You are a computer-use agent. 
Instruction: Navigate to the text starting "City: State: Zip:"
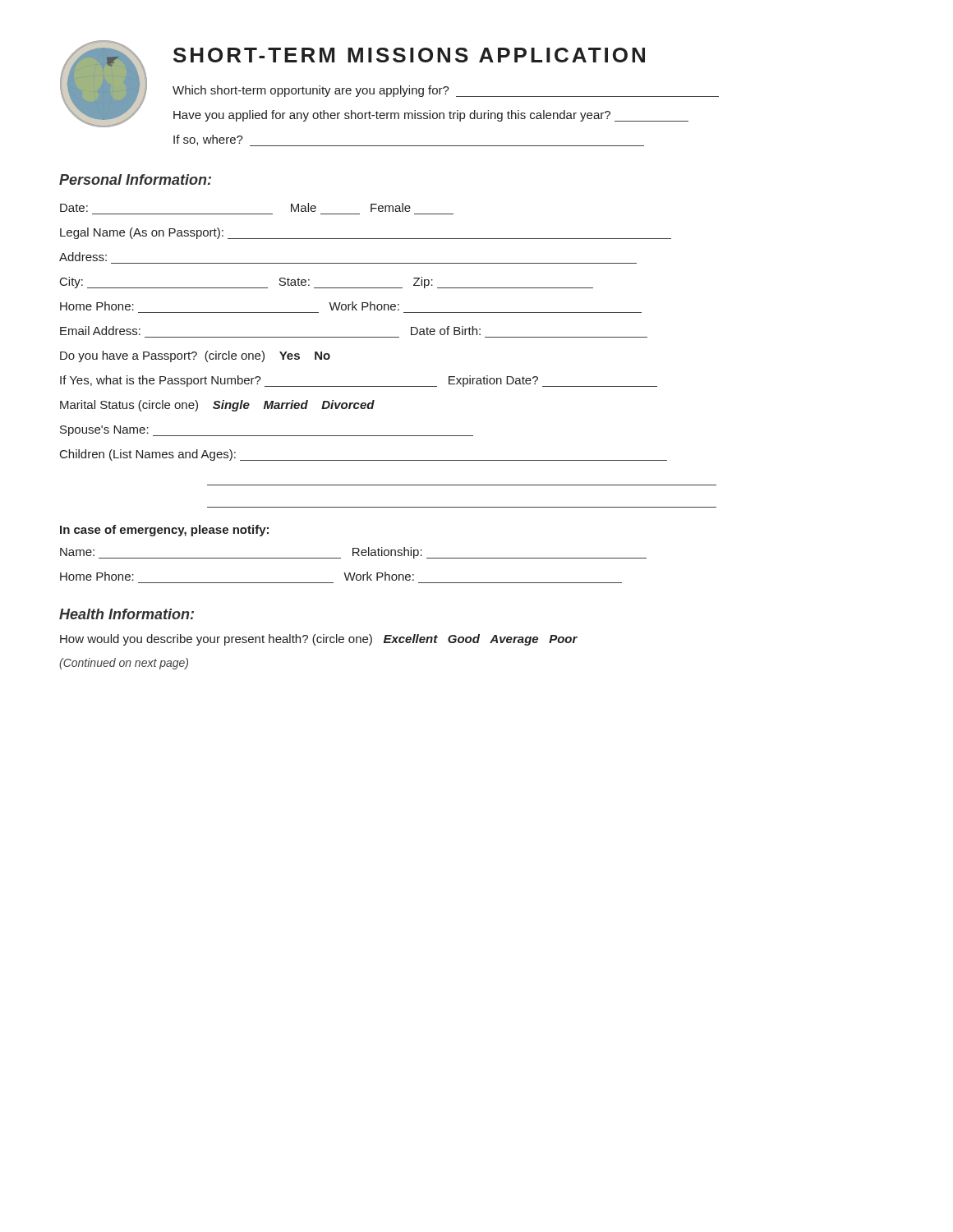326,281
